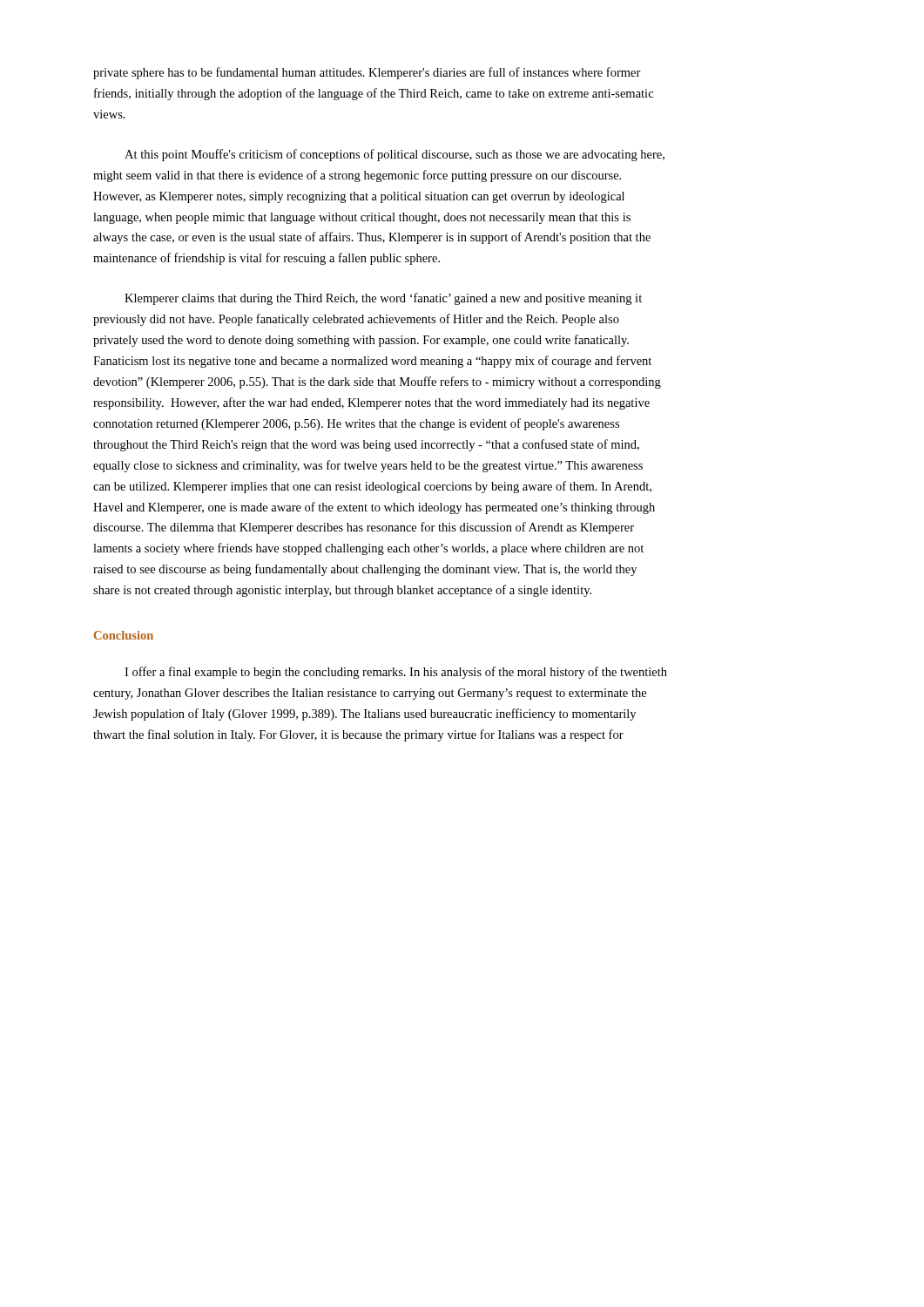
Task: Point to the passage starting "I offer a final example to"
Action: (462, 704)
